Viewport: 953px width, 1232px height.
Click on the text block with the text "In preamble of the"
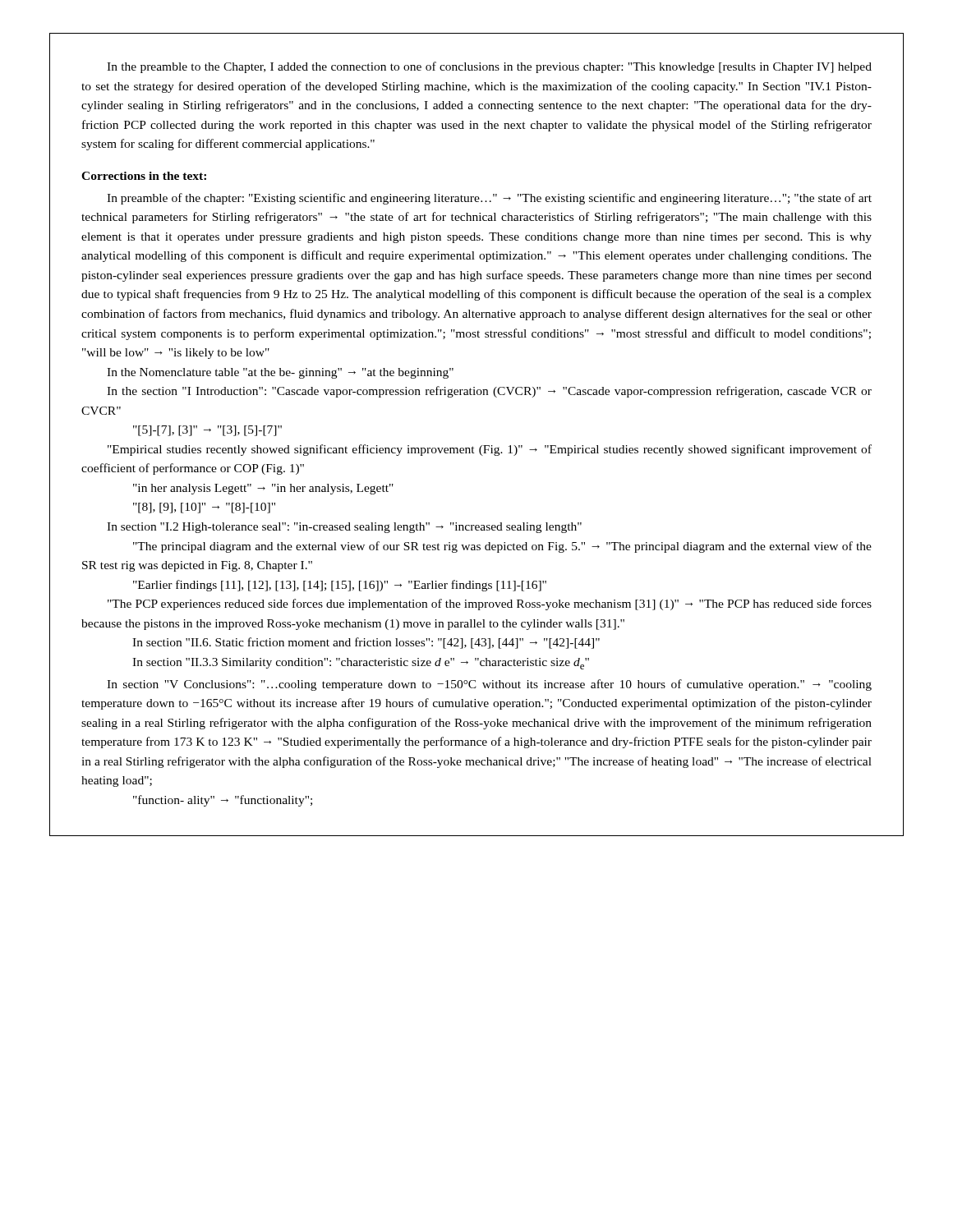[489, 199]
